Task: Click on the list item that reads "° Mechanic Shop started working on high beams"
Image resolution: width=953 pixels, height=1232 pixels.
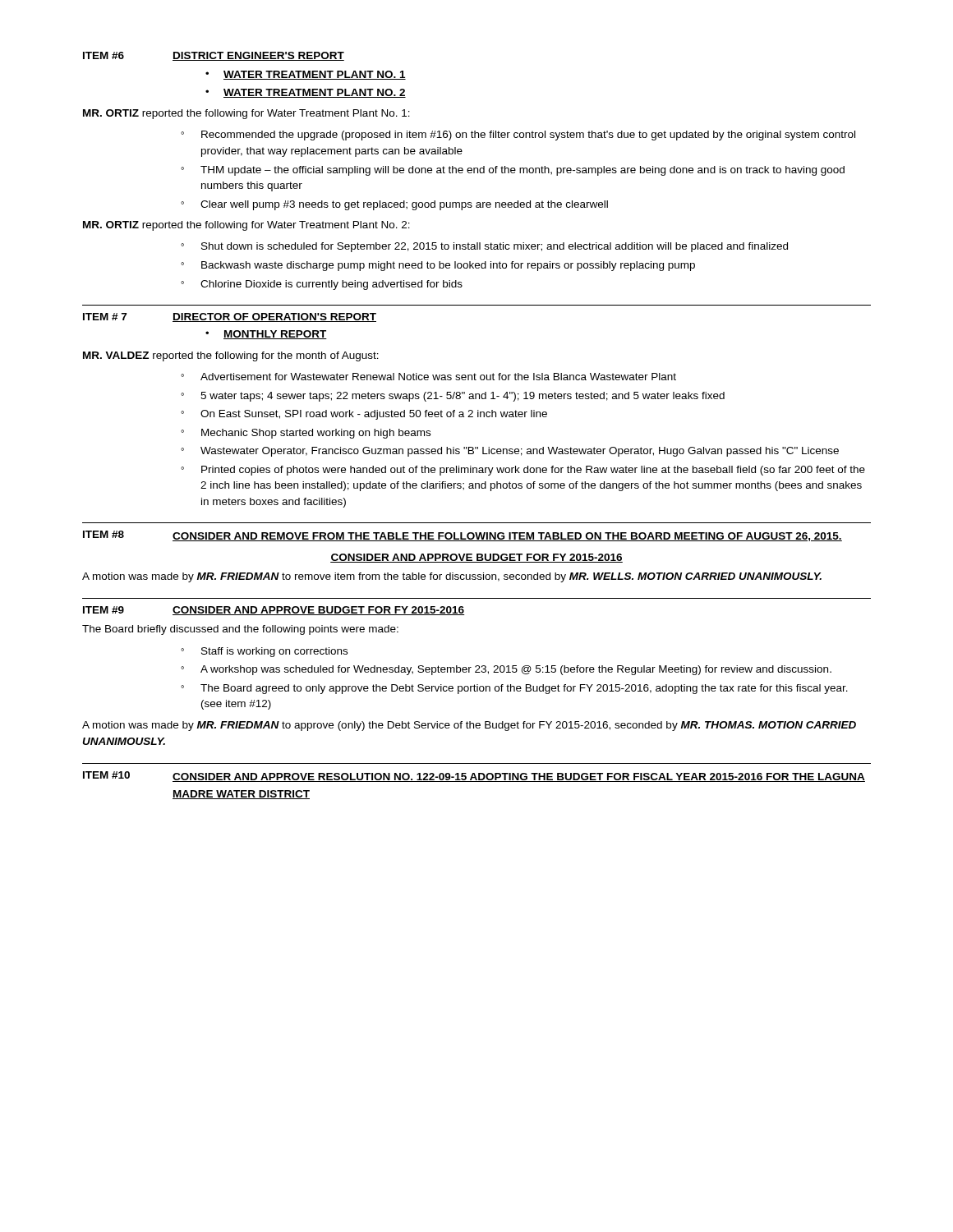Action: (306, 432)
